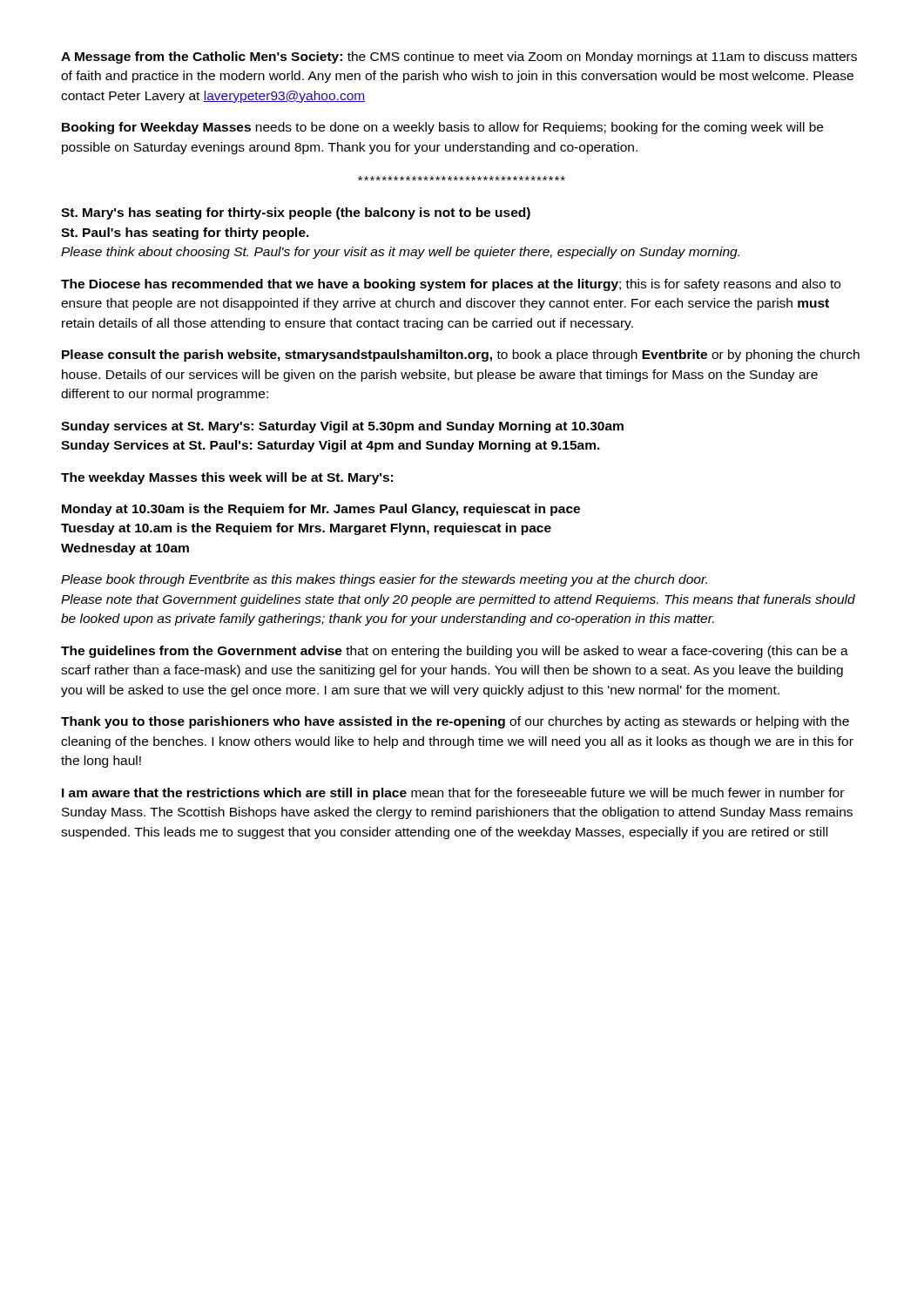Find the text starting "St. Mary's has seating for thirty-six"

click(x=296, y=213)
